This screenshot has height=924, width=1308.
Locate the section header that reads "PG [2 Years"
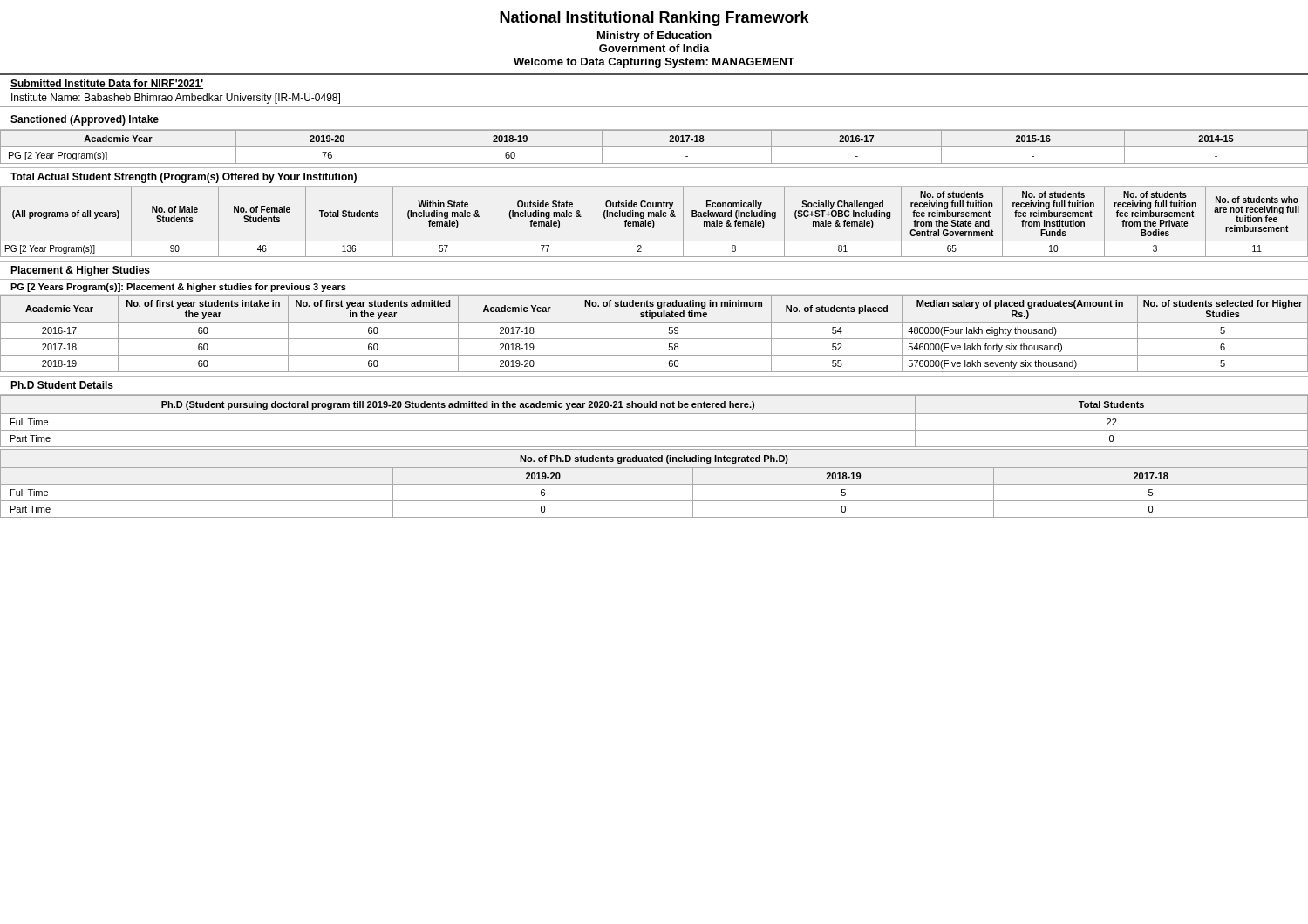(x=178, y=287)
